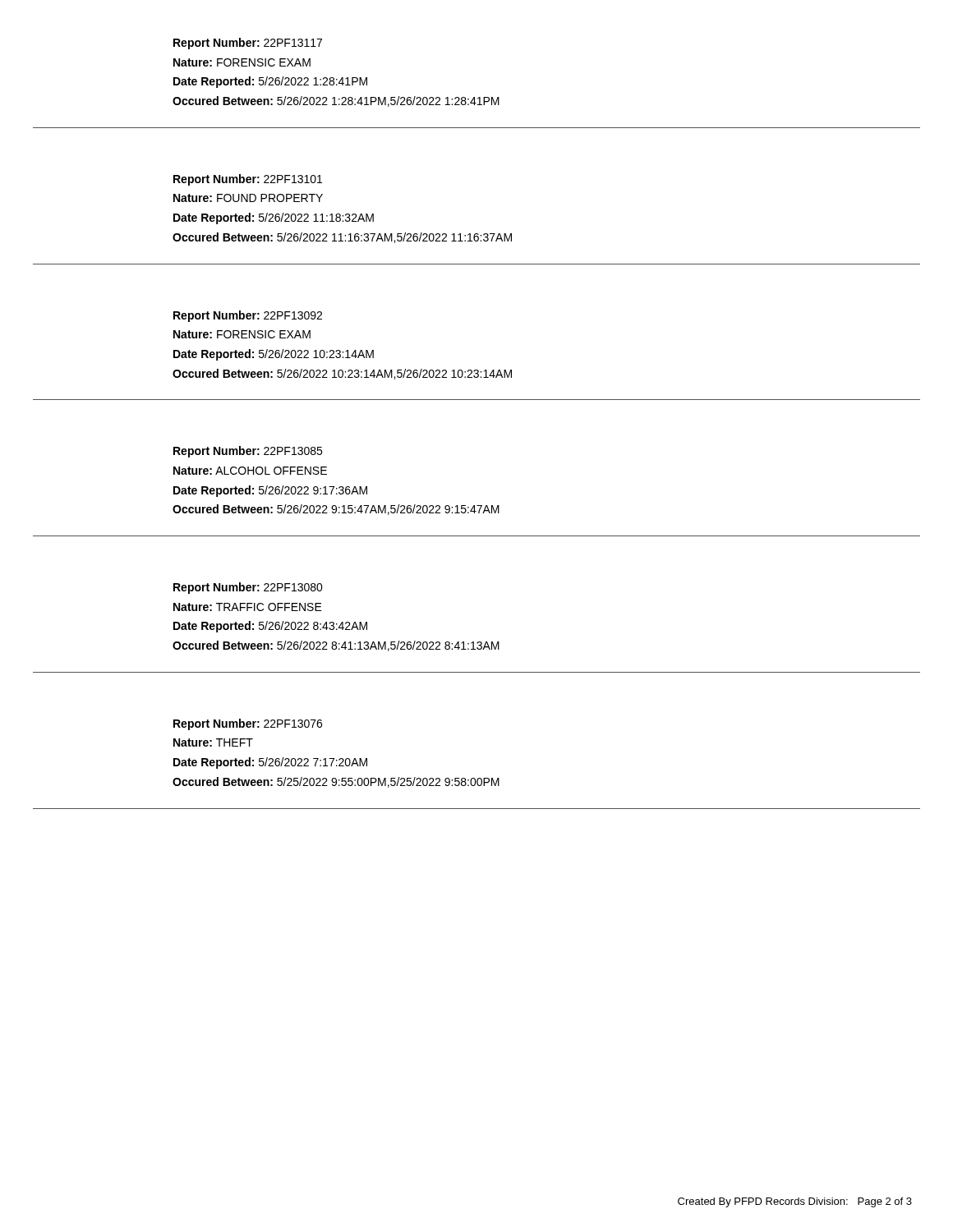Screen dimensions: 1232x953
Task: Select the element starting "Report Number: 22PF13085 Nature:"
Action: tap(248, 452)
